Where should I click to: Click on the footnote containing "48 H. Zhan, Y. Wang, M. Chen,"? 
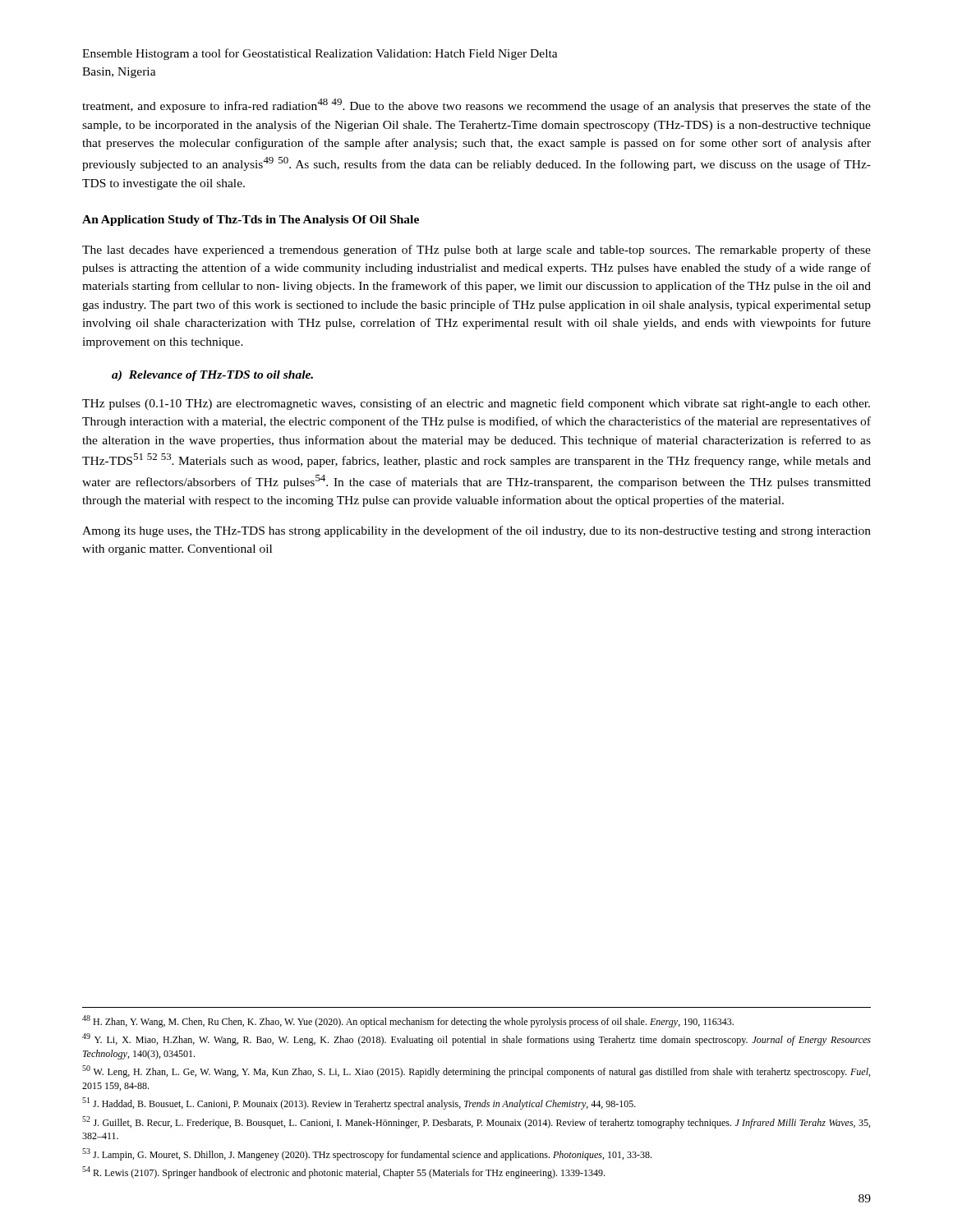408,1020
